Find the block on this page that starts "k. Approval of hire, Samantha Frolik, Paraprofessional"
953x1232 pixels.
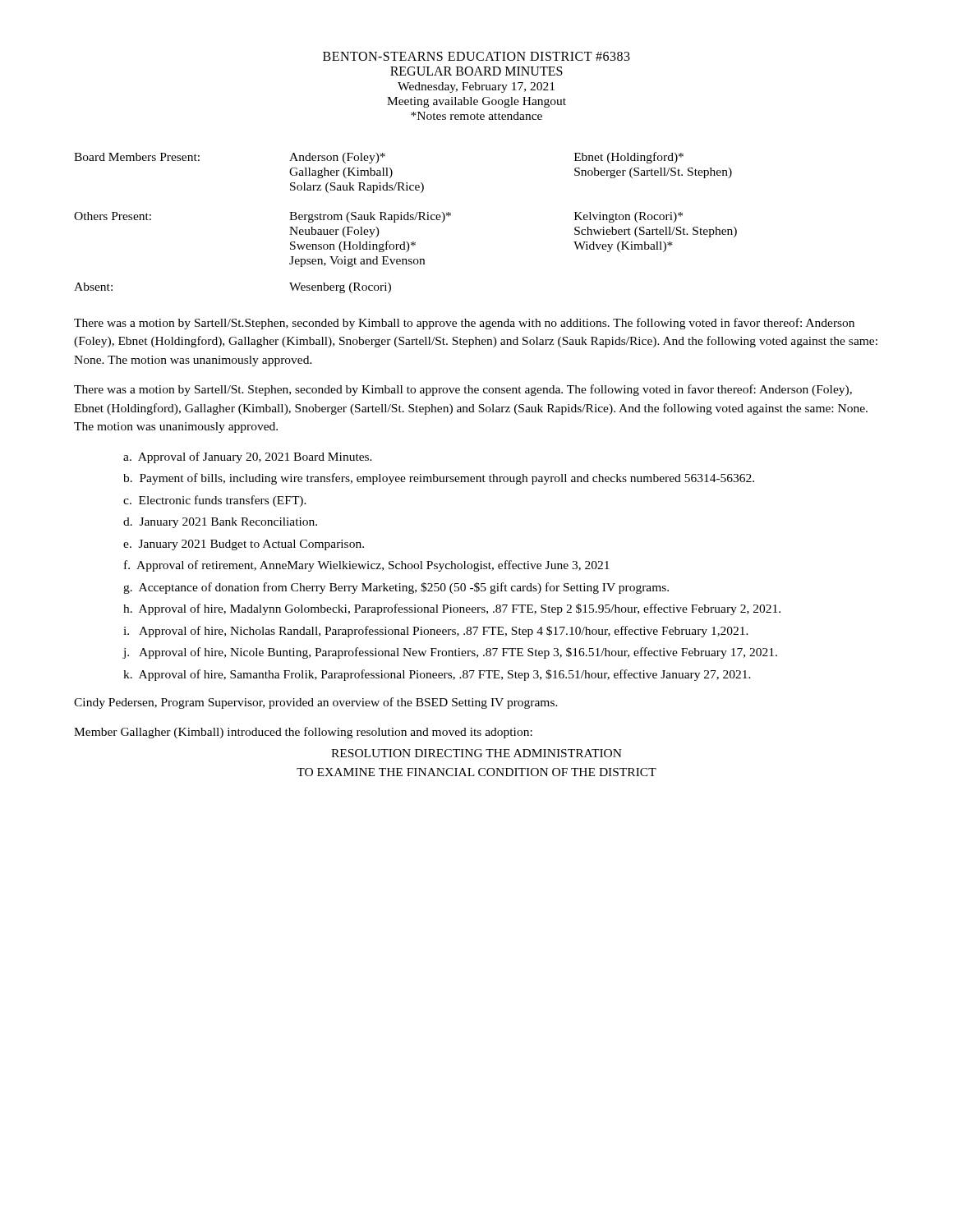[x=437, y=673]
